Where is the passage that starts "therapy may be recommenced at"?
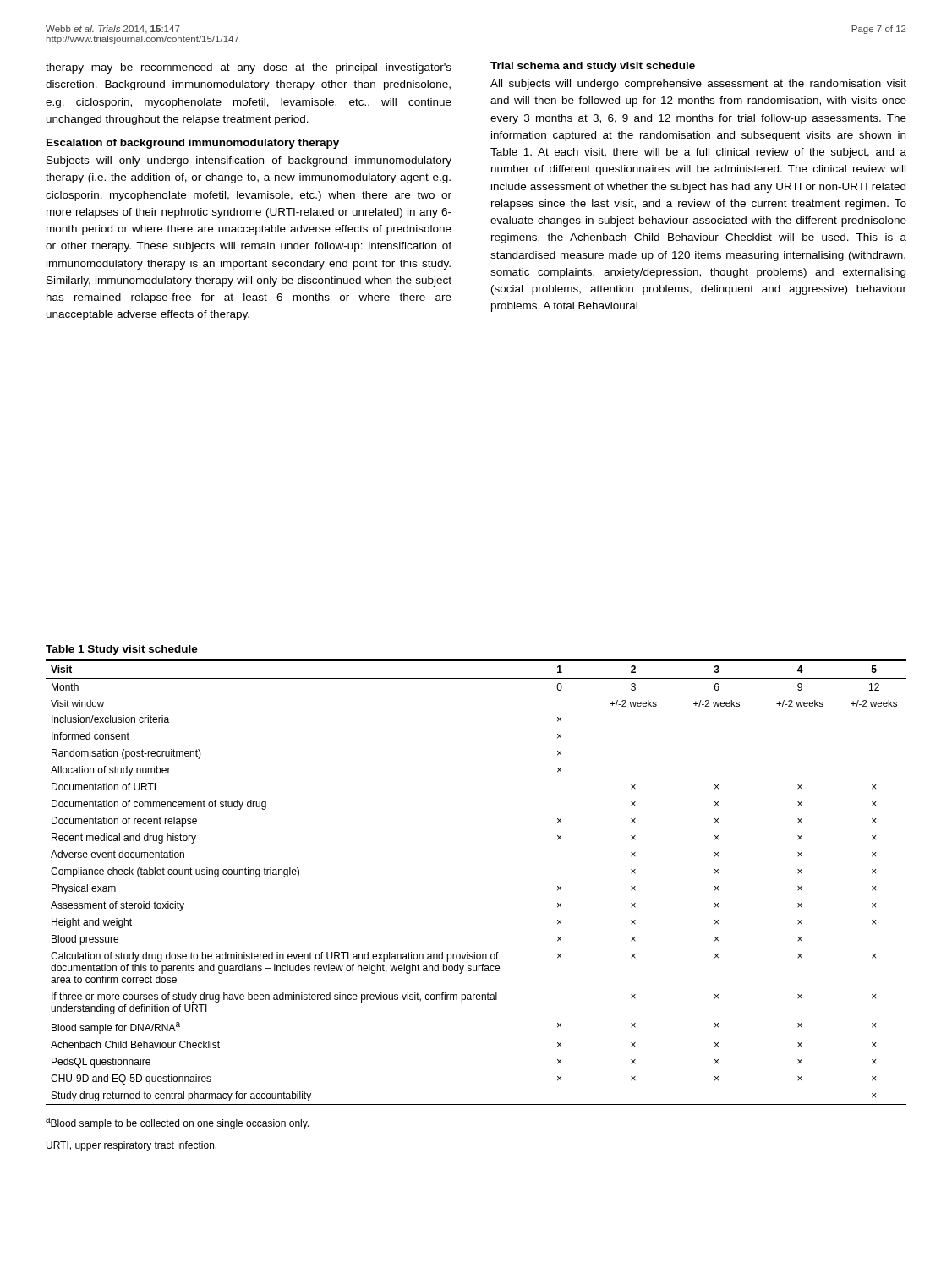 [x=249, y=93]
